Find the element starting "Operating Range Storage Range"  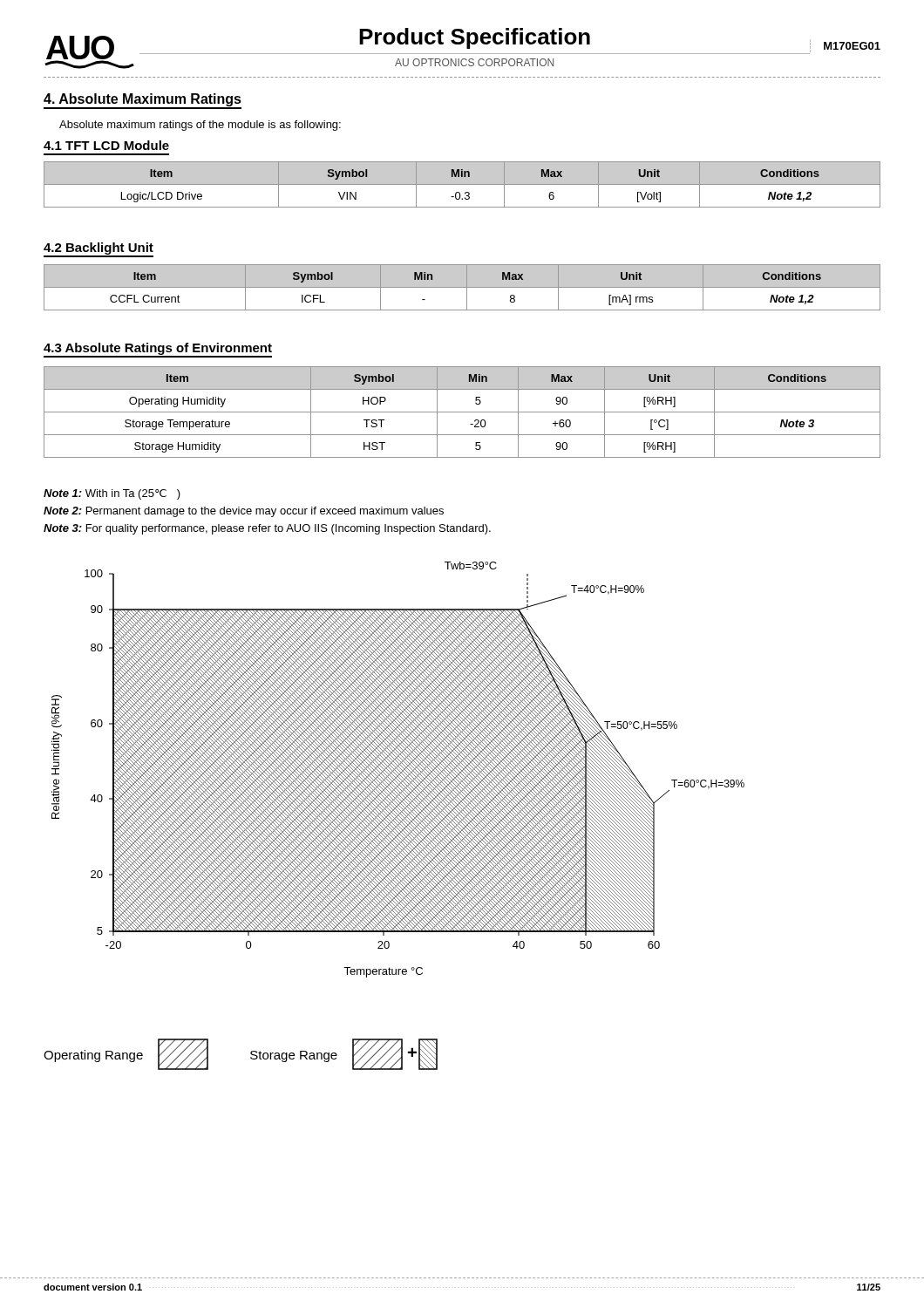(x=241, y=1054)
